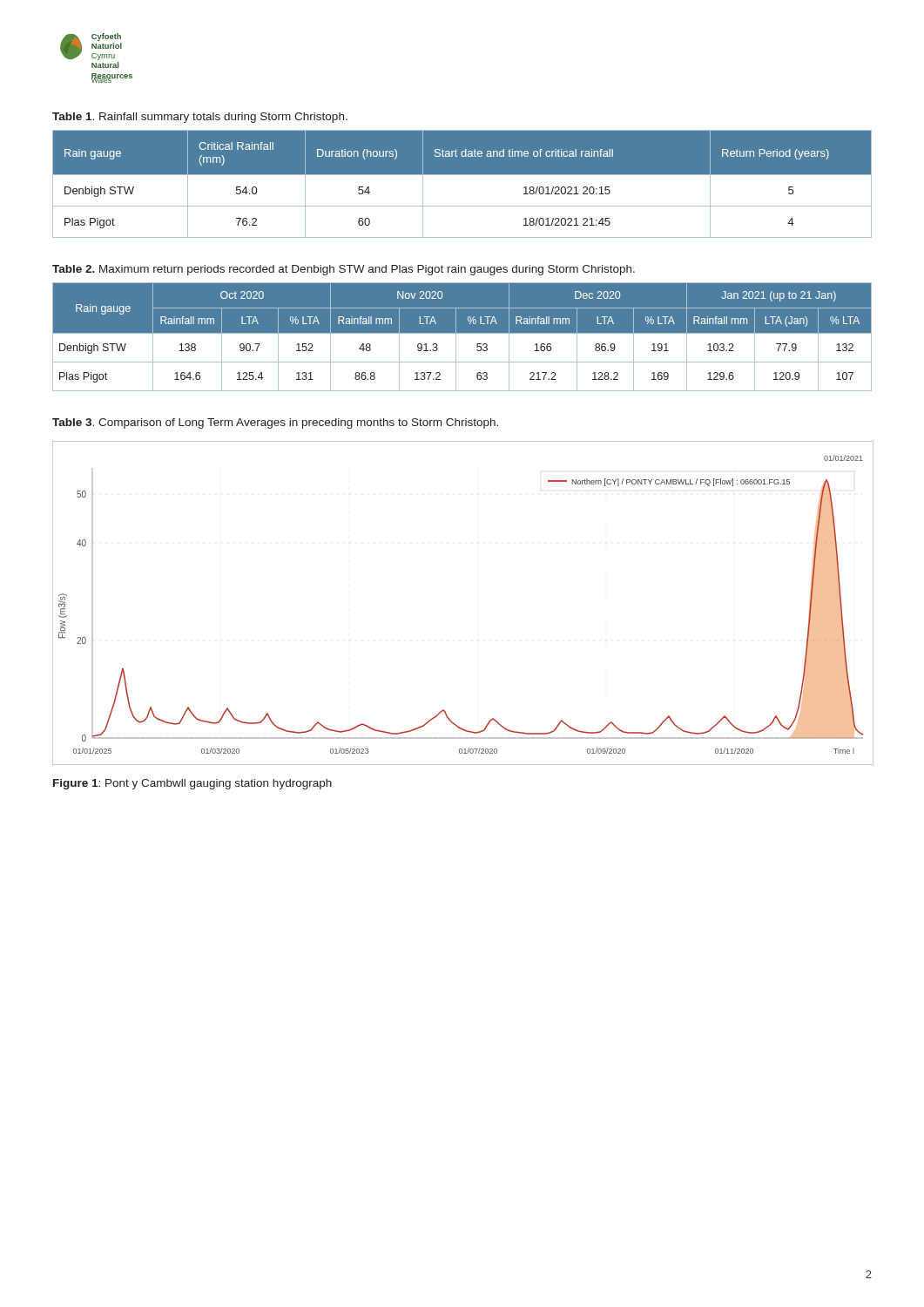
Task: Find the passage starting "Figure 1: Pont y Cambwll gauging station"
Action: 192,783
